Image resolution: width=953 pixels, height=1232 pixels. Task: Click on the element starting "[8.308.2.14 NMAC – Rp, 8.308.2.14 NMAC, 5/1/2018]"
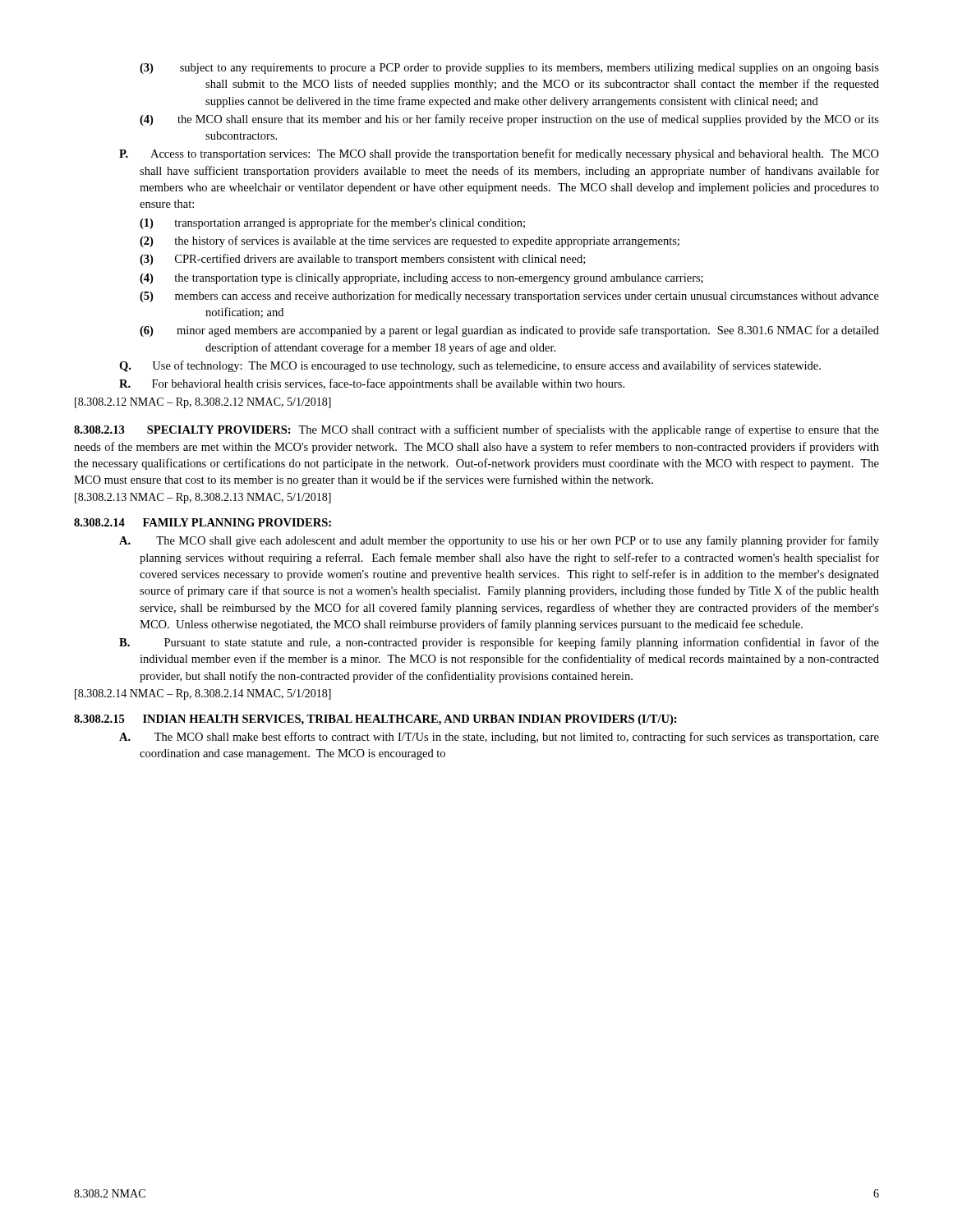[203, 694]
